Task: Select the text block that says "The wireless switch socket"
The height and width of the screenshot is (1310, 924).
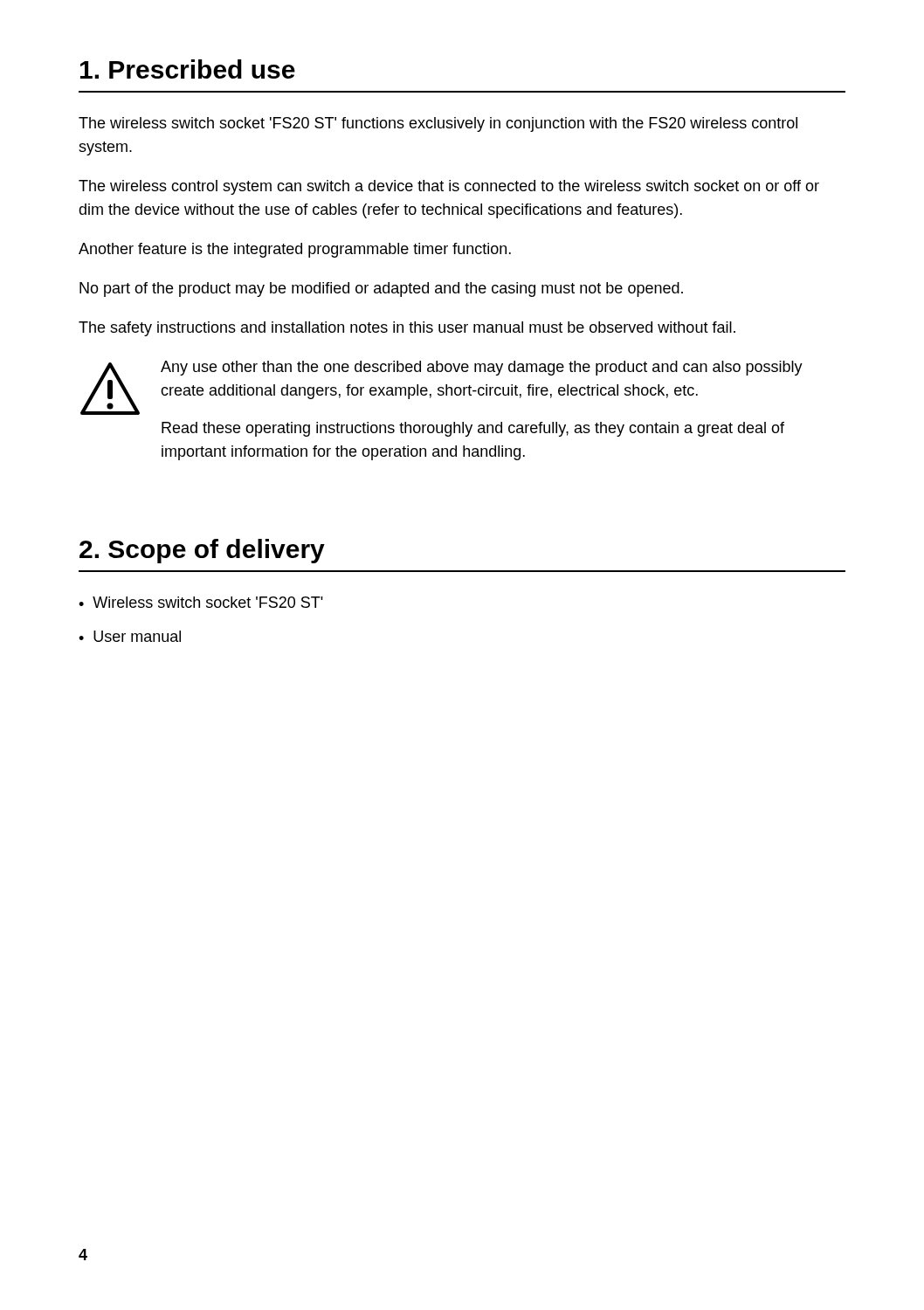Action: (x=439, y=135)
